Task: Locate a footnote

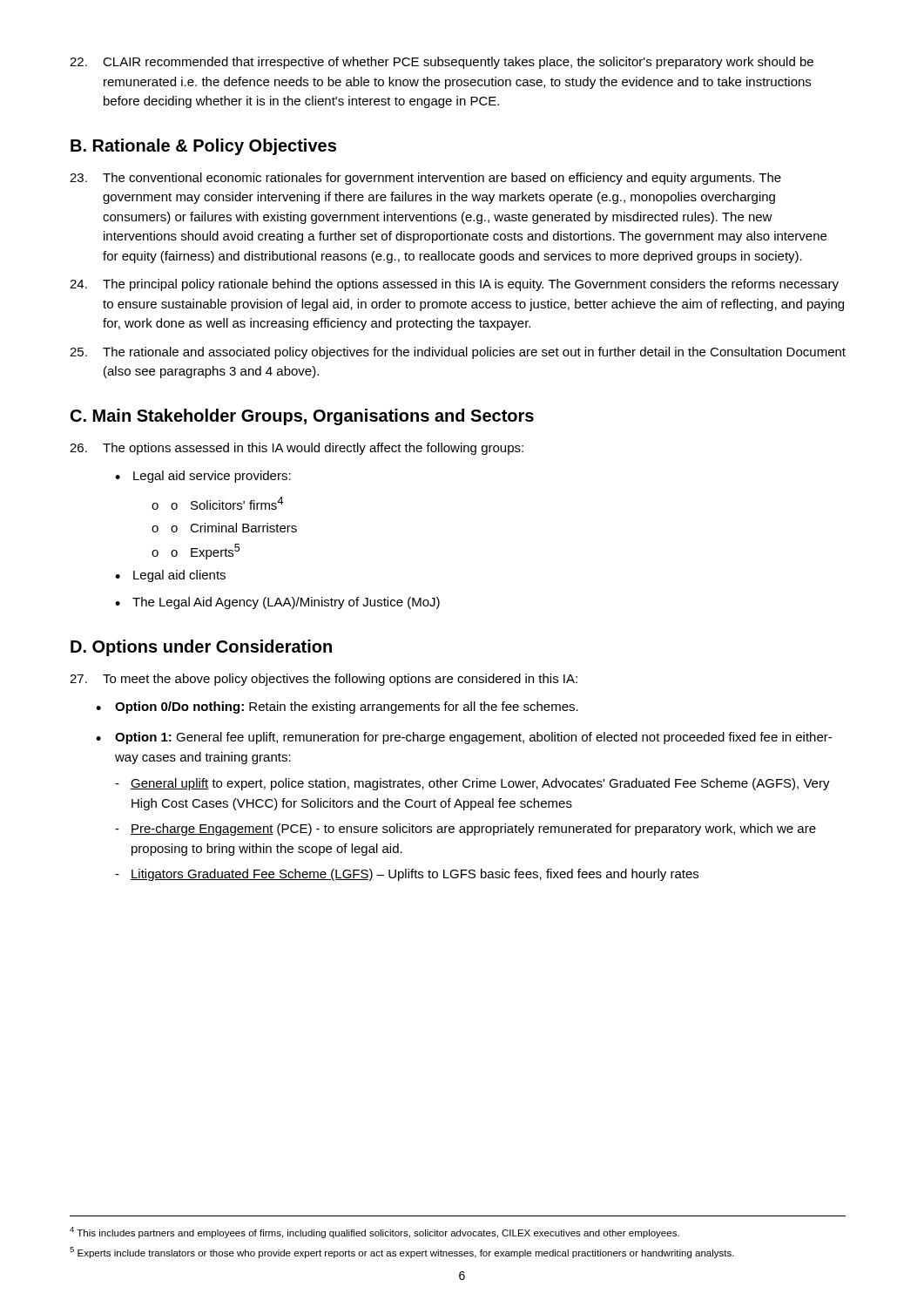Action: 458,1242
